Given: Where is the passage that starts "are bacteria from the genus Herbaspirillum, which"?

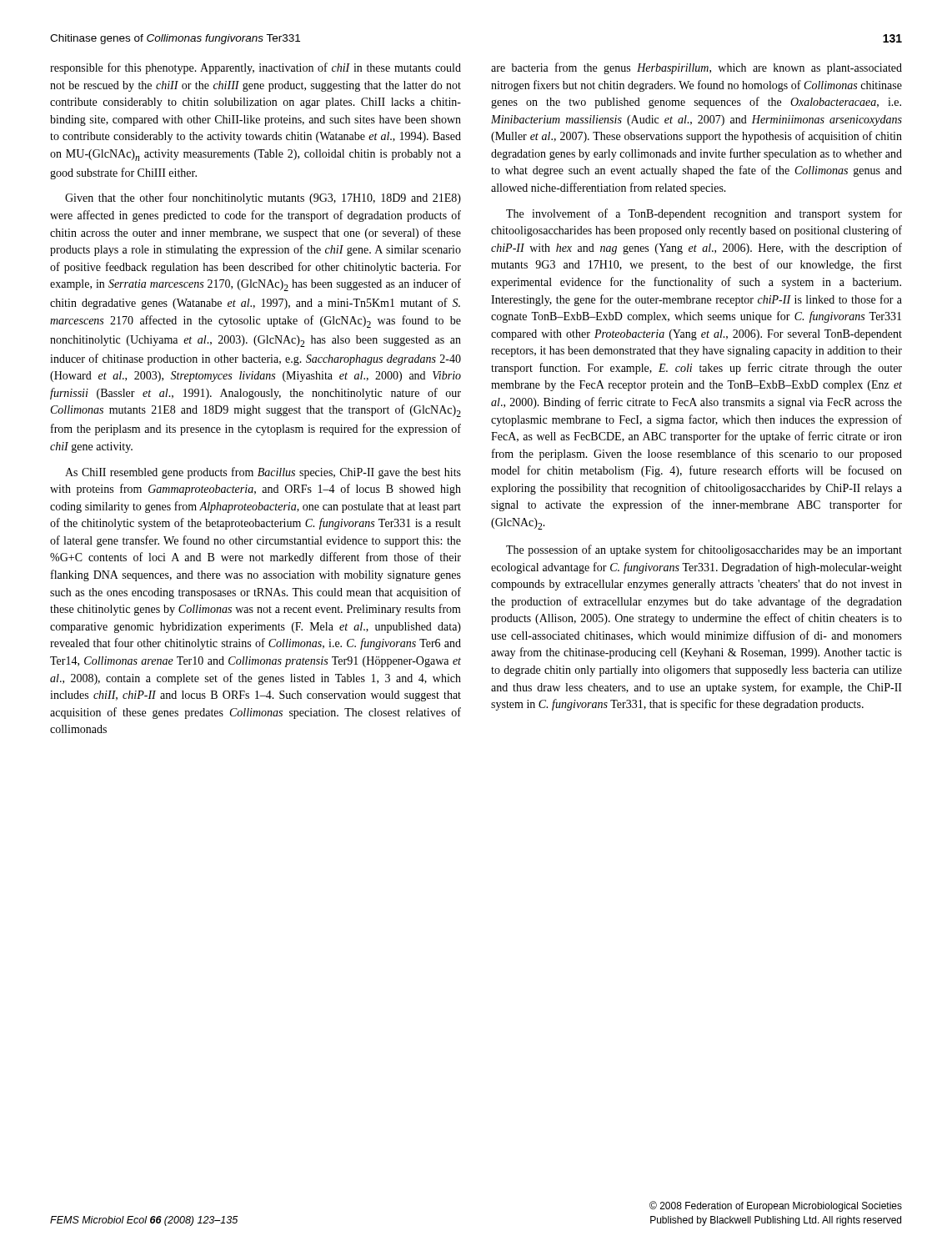Looking at the screenshot, I should pyautogui.click(x=697, y=129).
